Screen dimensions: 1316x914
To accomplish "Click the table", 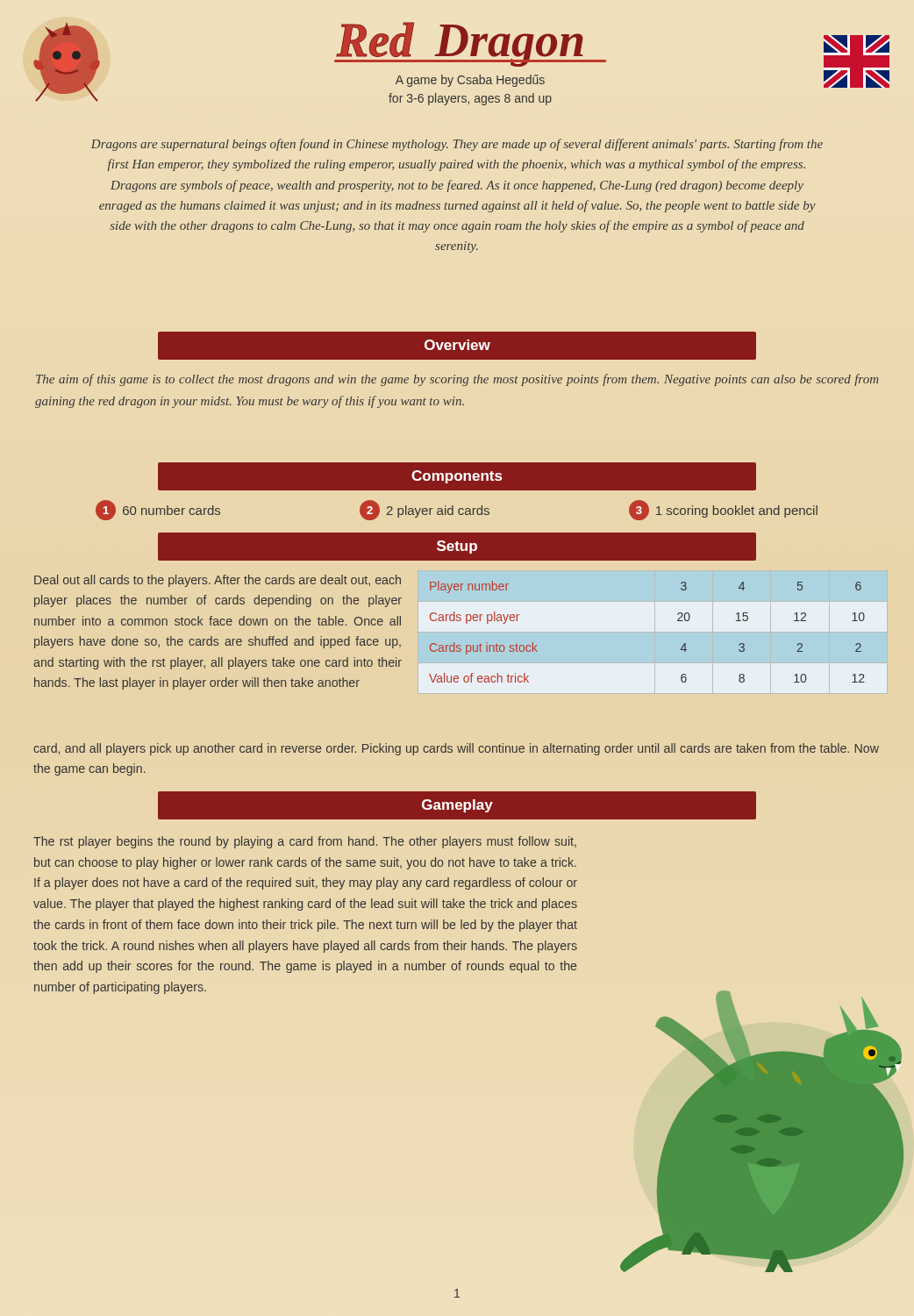I will pyautogui.click(x=653, y=632).
